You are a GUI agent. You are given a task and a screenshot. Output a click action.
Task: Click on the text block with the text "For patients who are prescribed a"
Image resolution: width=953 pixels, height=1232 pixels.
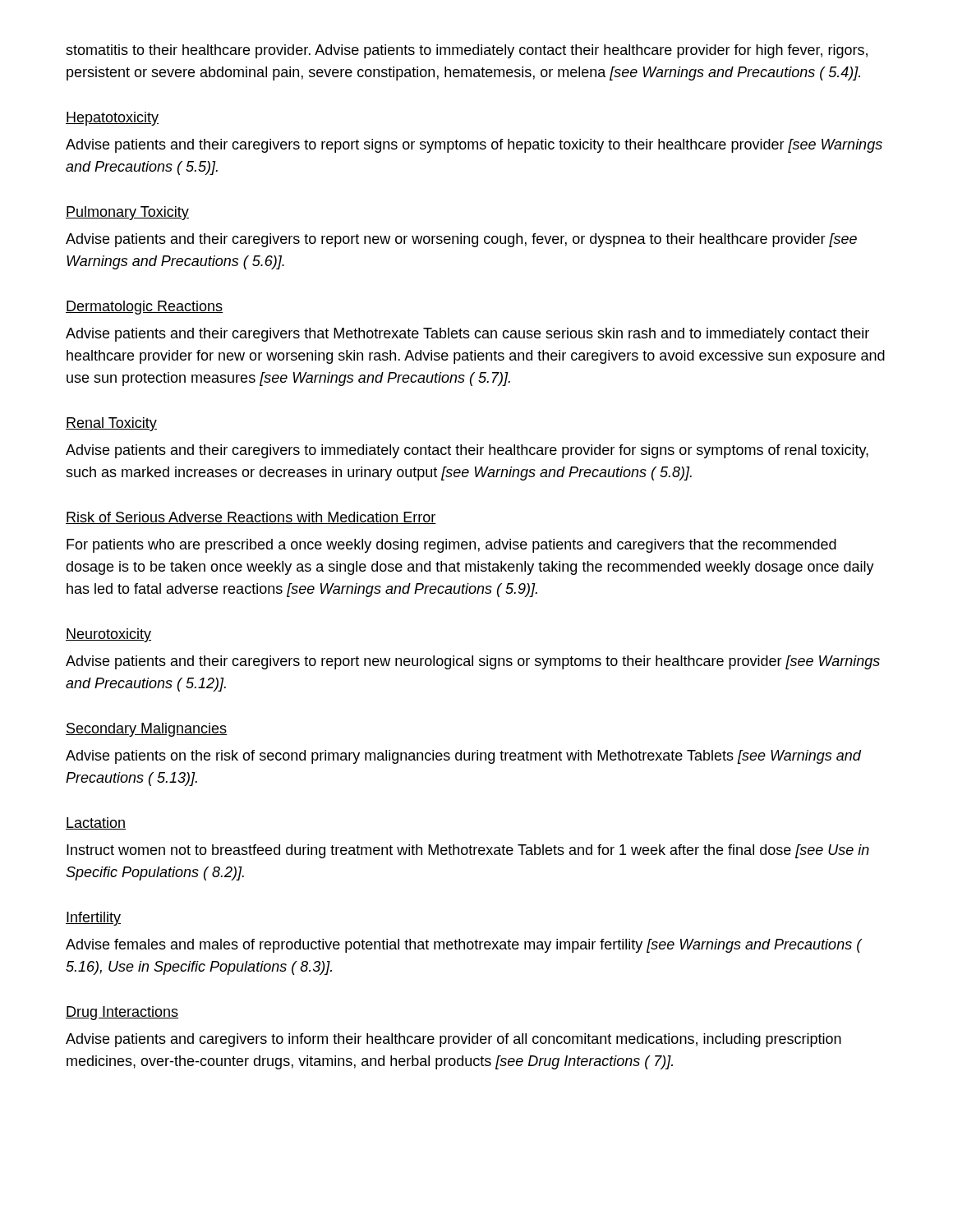pos(470,567)
